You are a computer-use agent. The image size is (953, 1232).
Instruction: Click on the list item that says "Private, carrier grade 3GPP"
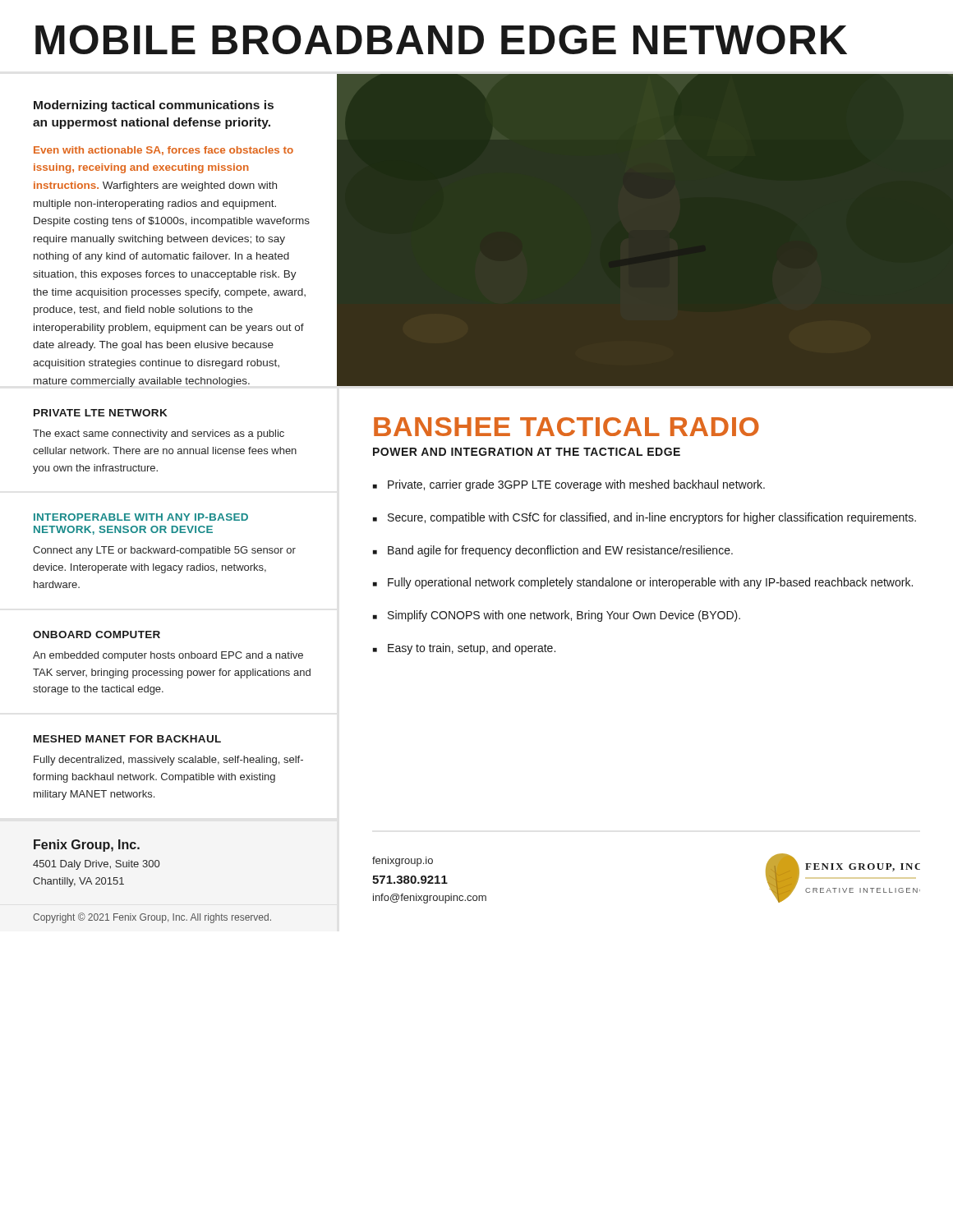point(576,485)
